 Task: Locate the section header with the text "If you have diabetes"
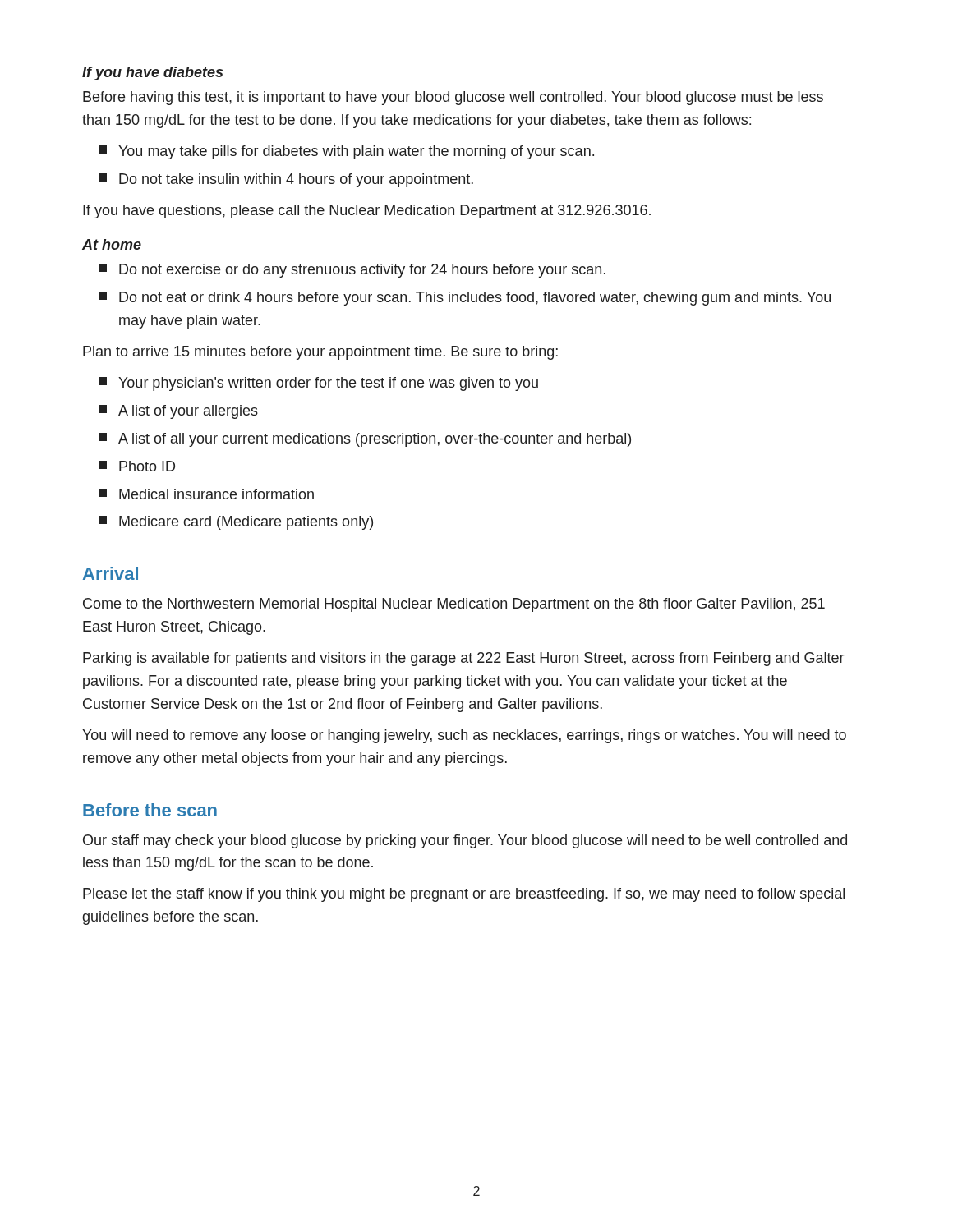(x=153, y=72)
